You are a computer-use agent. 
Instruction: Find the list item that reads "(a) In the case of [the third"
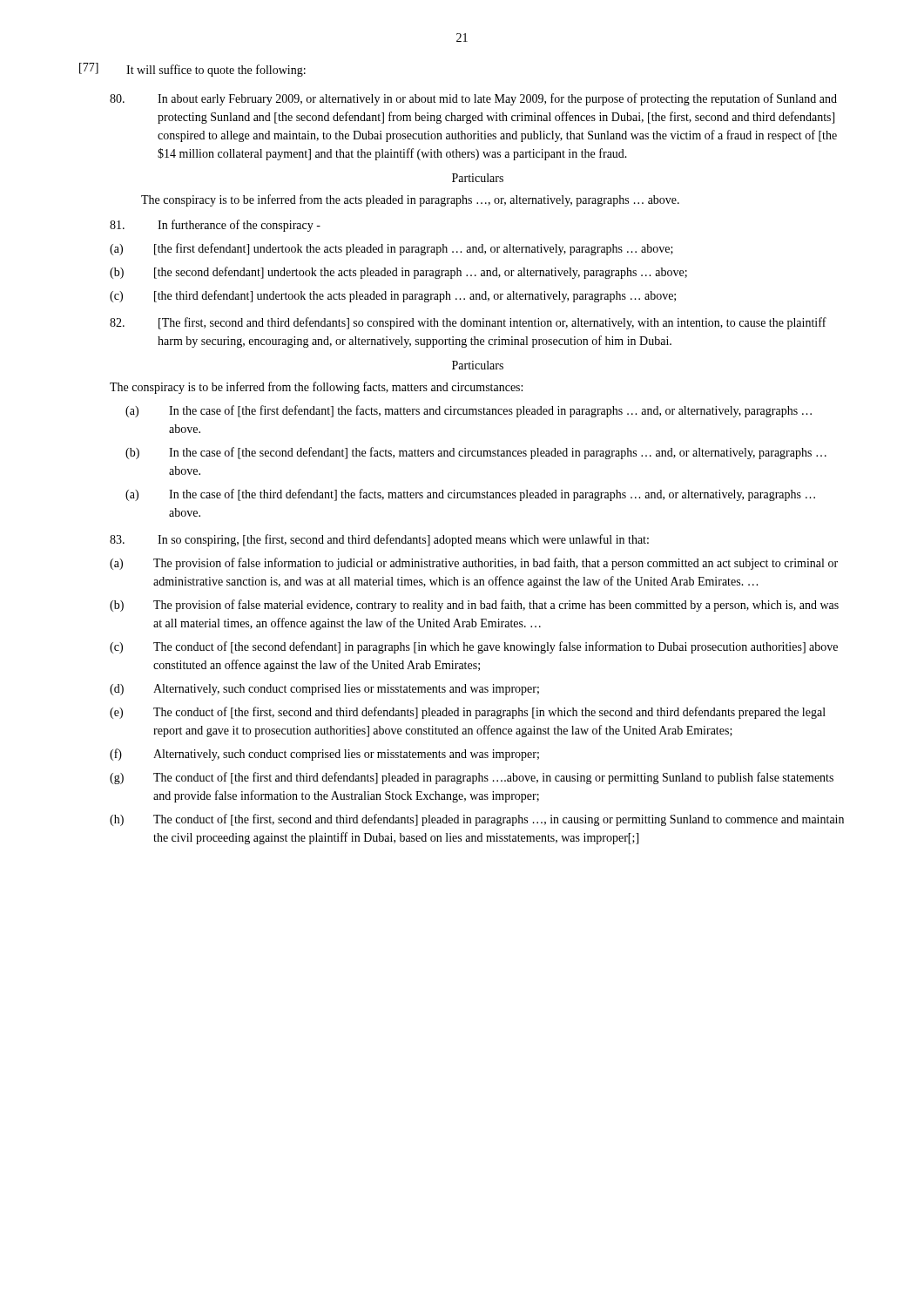click(478, 504)
